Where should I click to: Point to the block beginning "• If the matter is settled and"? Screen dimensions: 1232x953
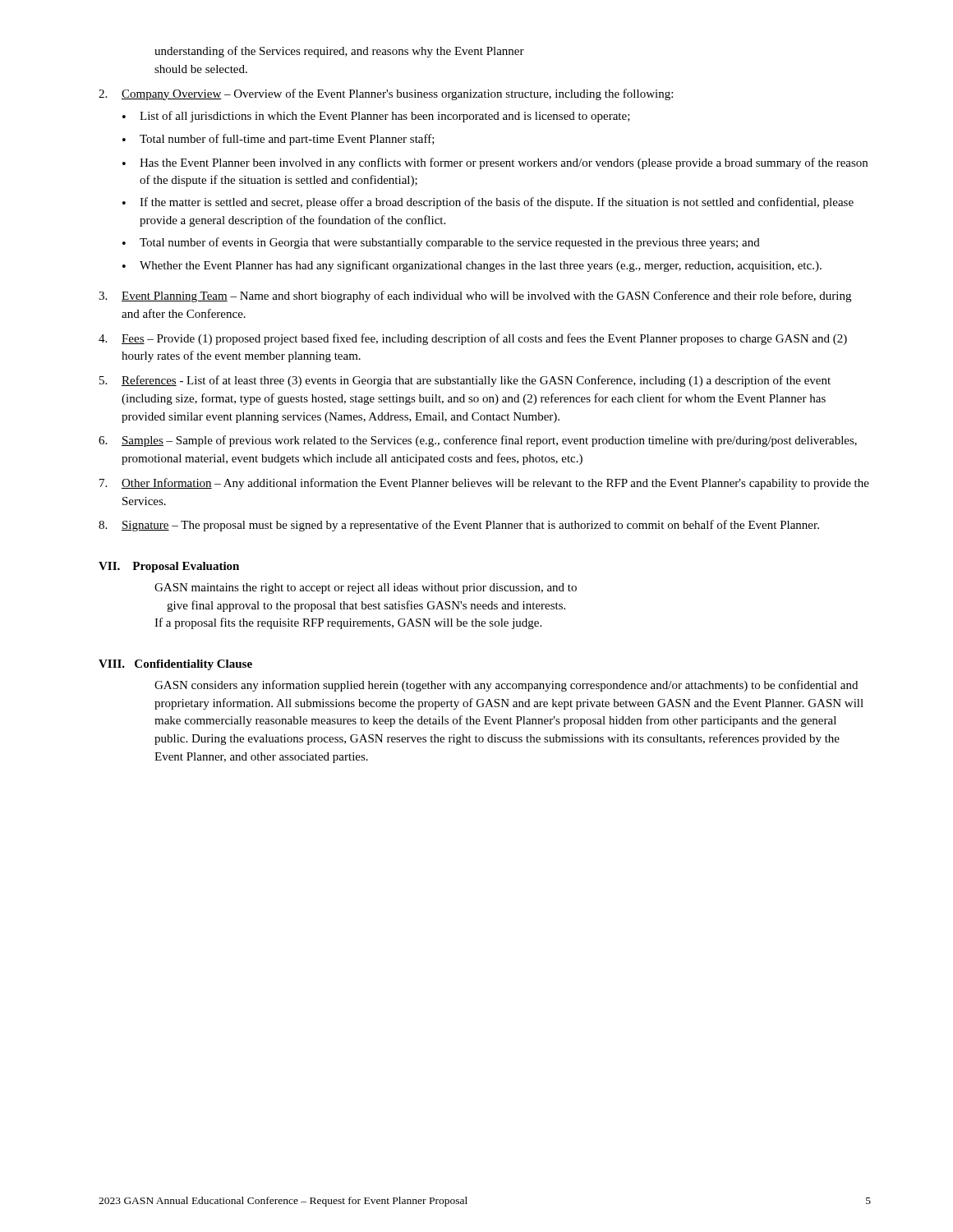click(x=496, y=212)
